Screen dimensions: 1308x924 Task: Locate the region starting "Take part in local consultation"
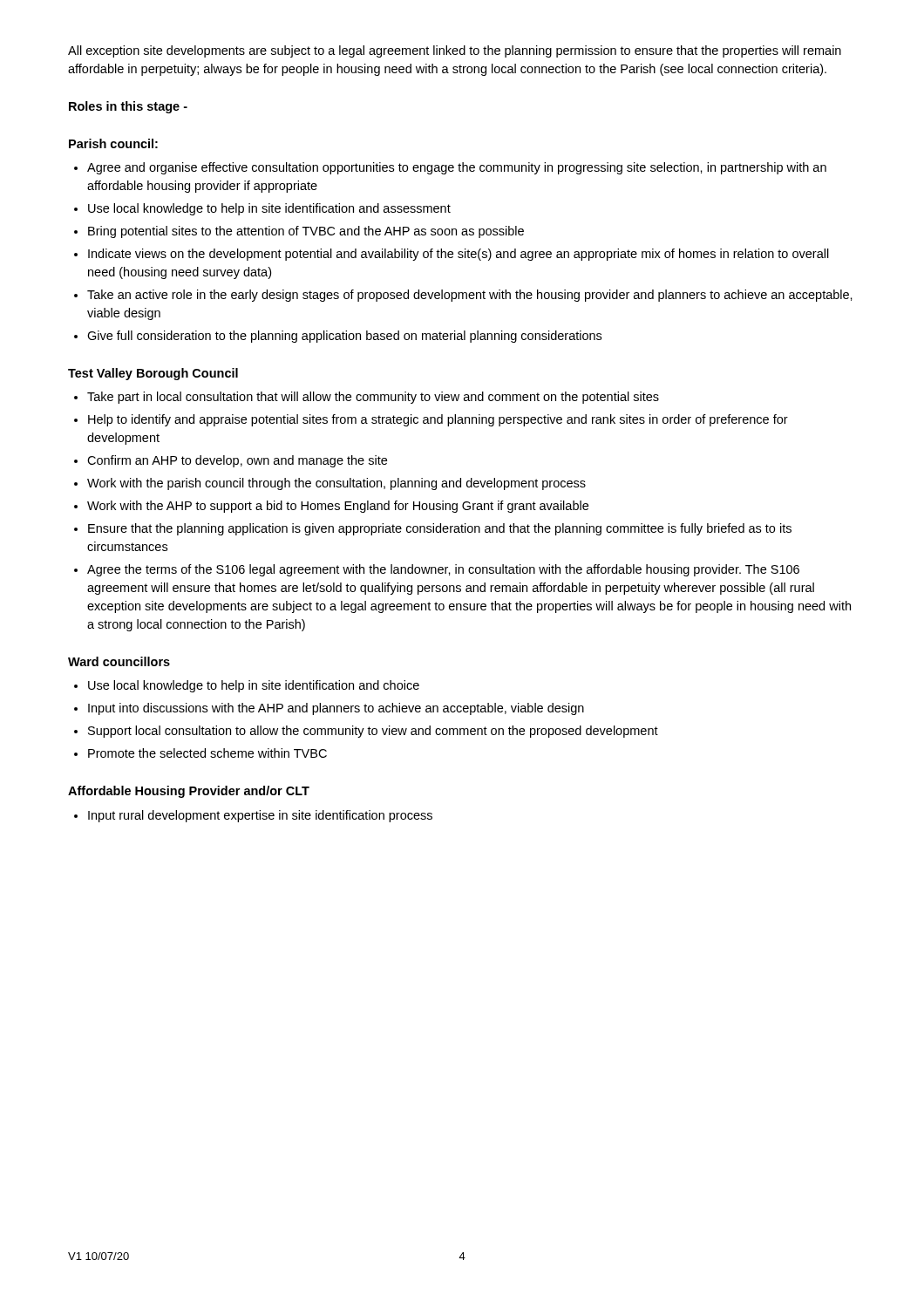pyautogui.click(x=373, y=397)
